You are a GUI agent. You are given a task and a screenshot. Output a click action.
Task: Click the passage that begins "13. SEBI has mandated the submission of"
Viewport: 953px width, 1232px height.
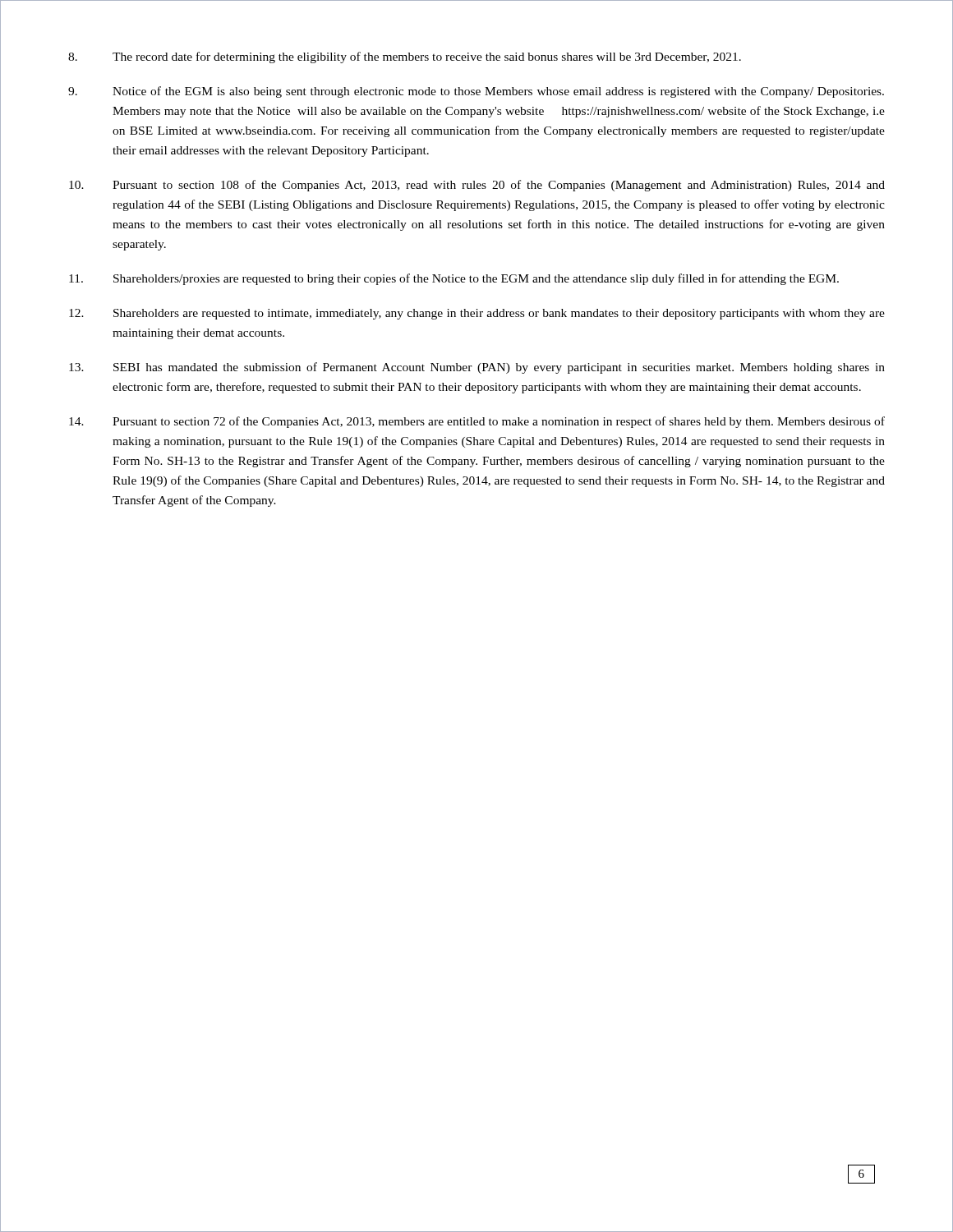coord(476,377)
